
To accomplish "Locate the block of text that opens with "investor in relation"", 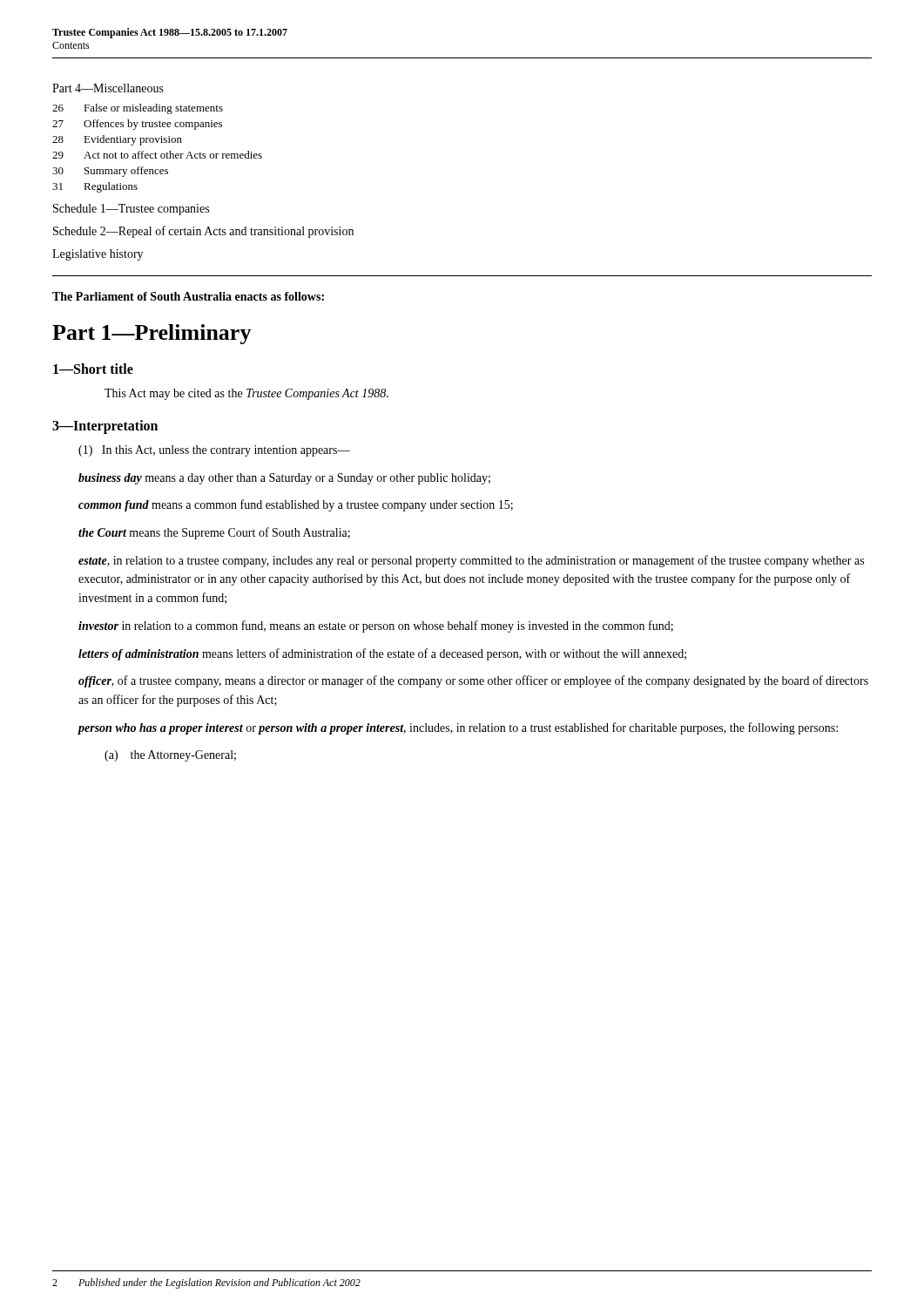I will pyautogui.click(x=376, y=626).
